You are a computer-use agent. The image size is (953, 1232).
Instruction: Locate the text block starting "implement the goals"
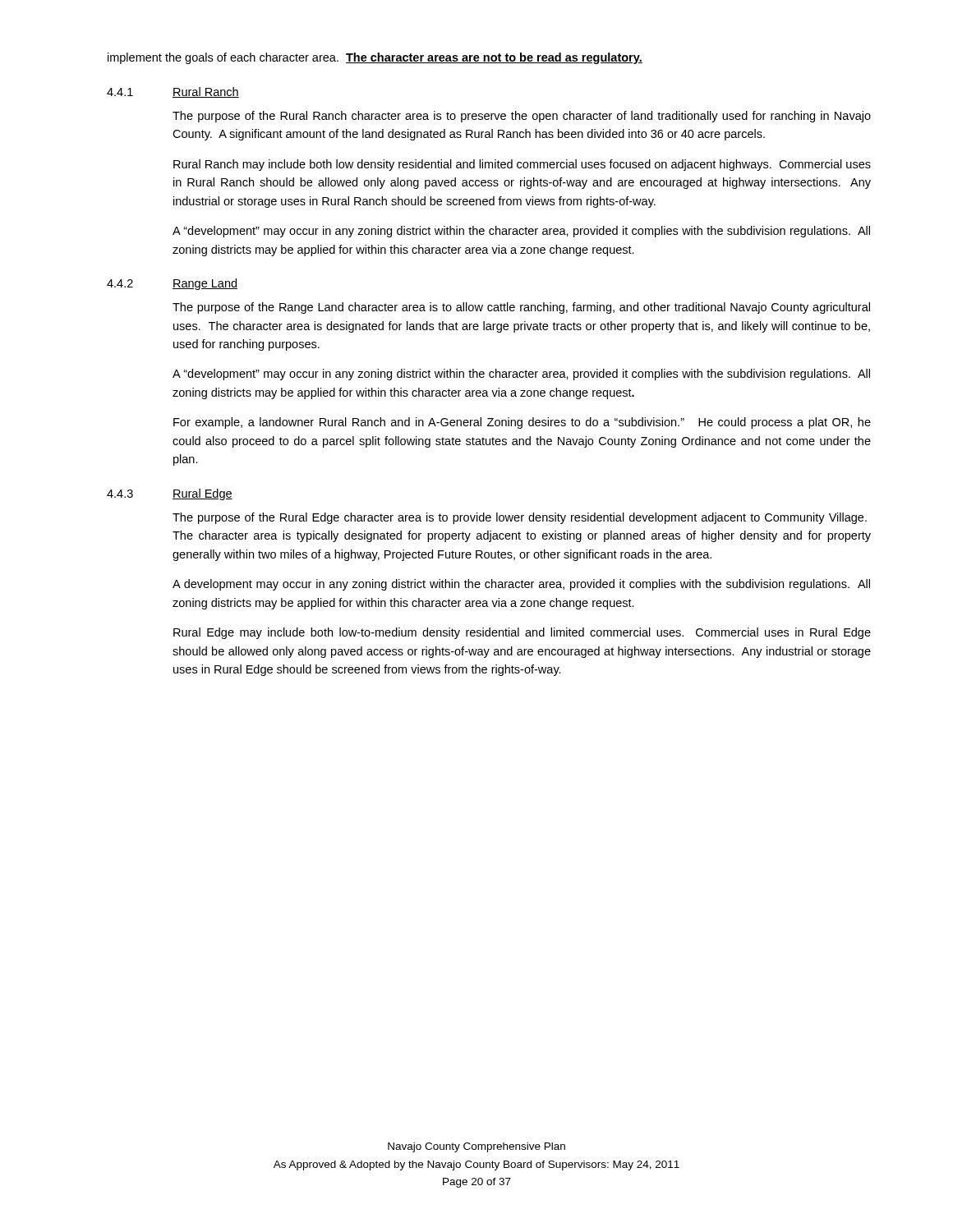[375, 57]
